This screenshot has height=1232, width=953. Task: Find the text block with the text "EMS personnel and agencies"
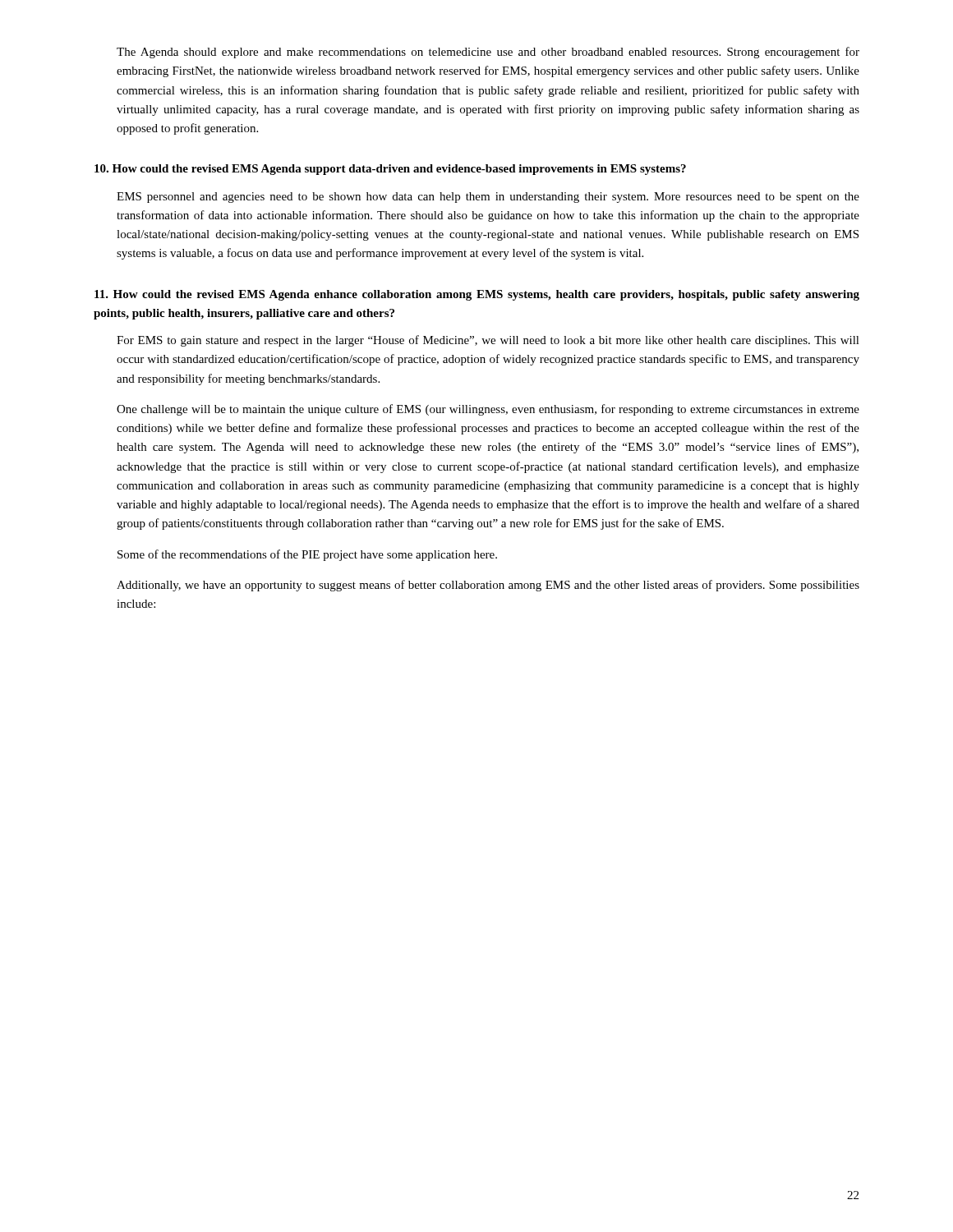tap(488, 225)
